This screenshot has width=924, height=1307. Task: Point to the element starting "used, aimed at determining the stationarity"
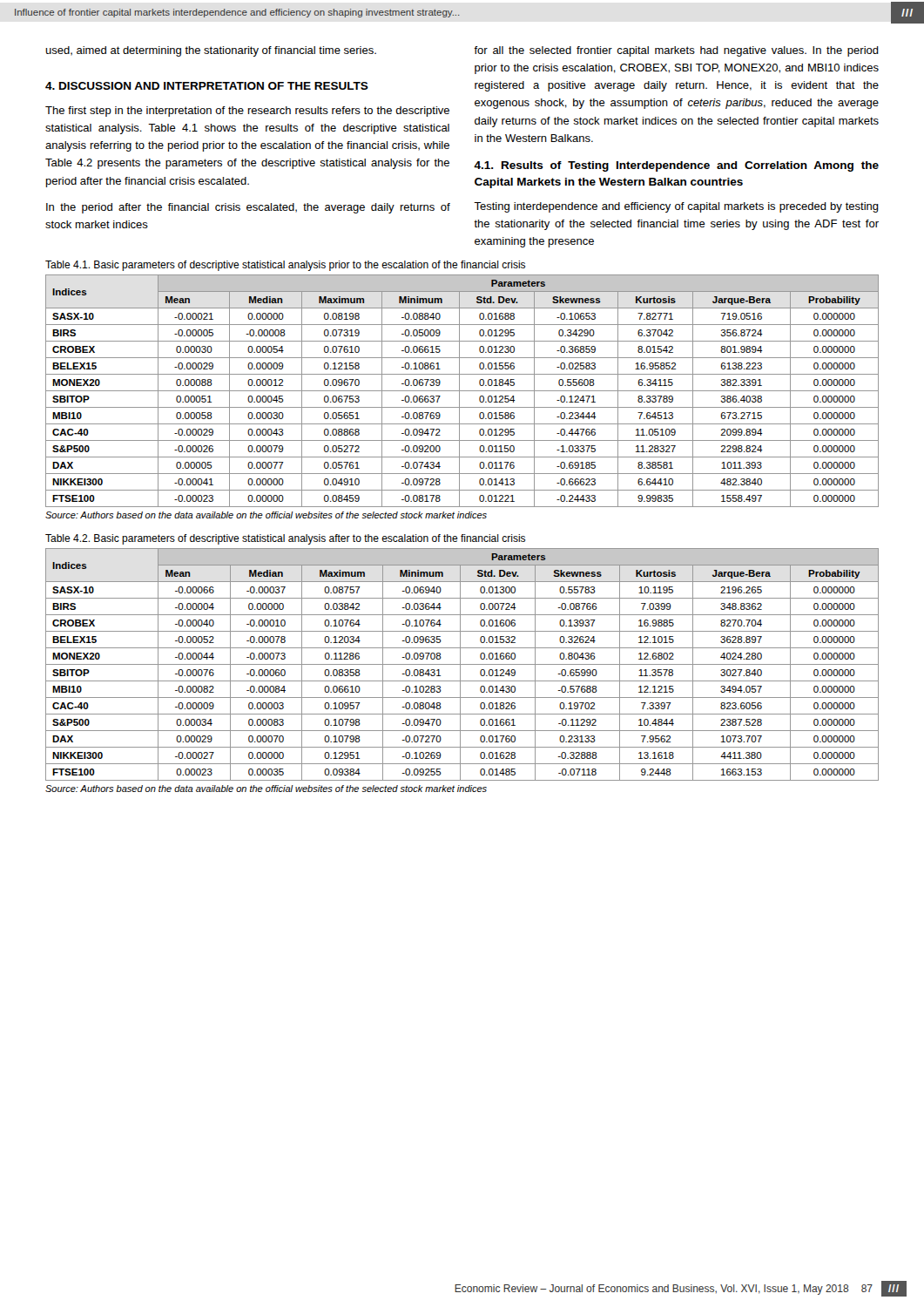click(x=211, y=50)
